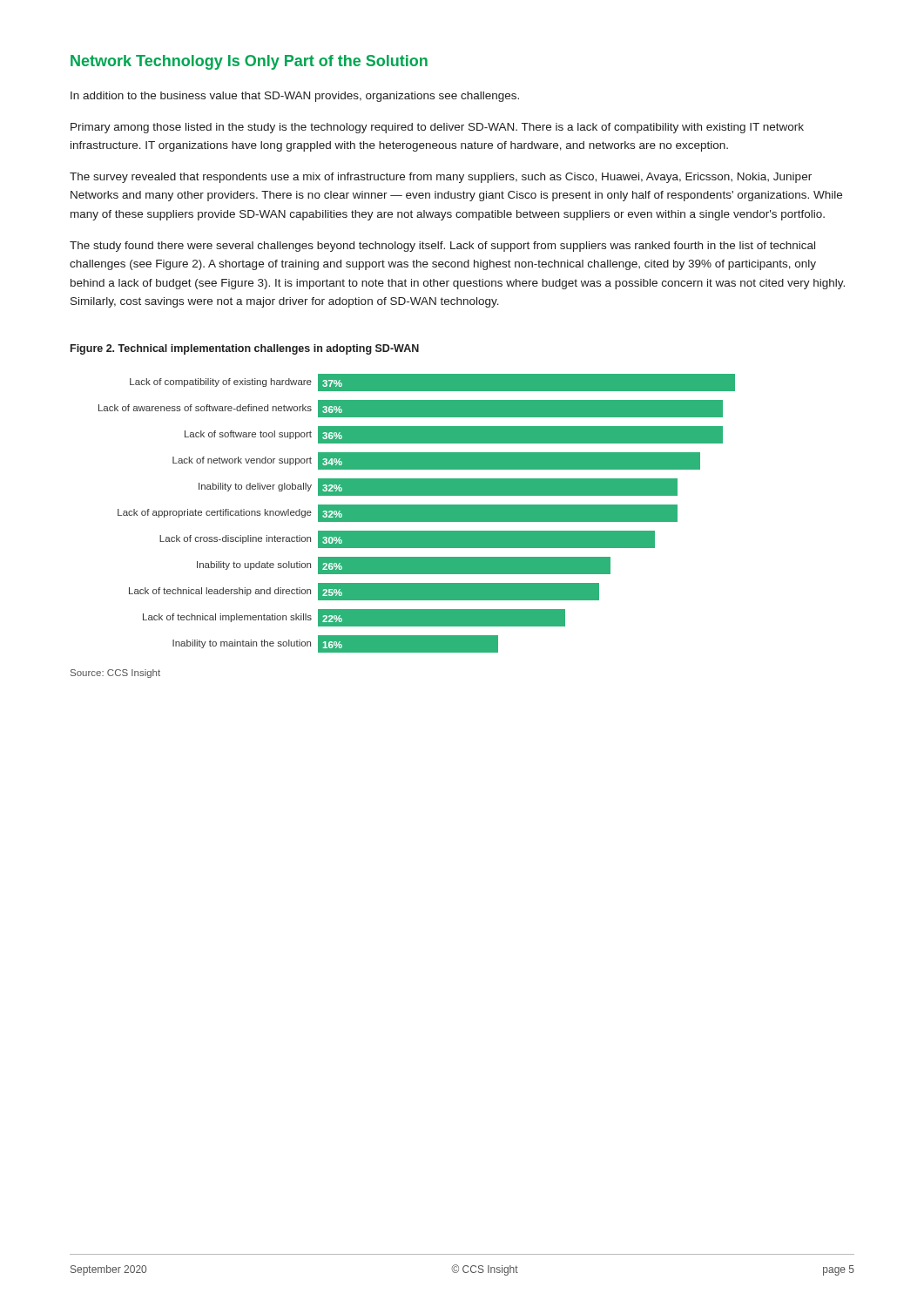The image size is (924, 1307).
Task: Select the block starting "Source: CCS Insight"
Action: coord(115,673)
